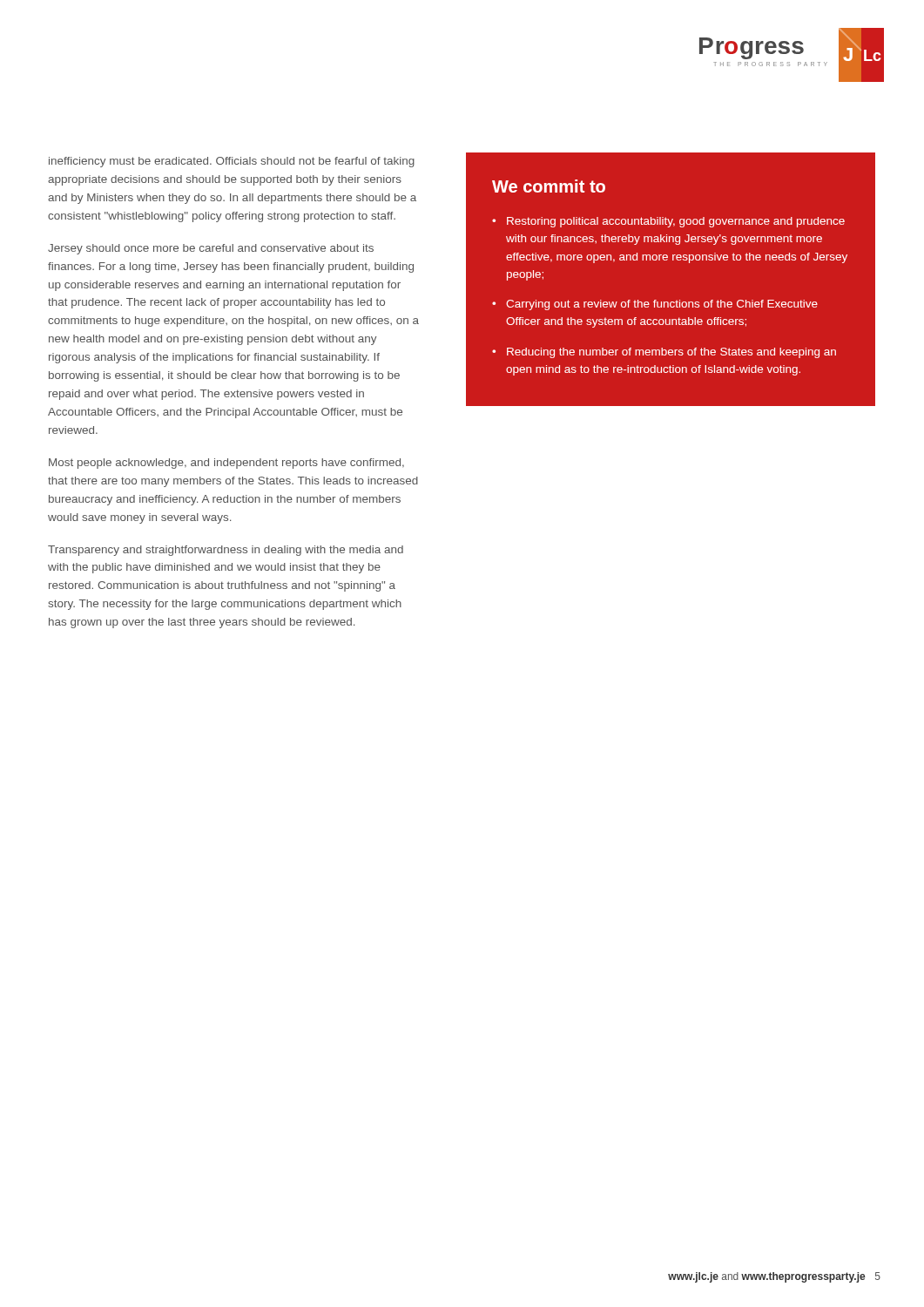This screenshot has width=924, height=1307.
Task: Locate the text block that reads "inefficiency must be eradicated. Officials should not"
Action: coord(235,189)
